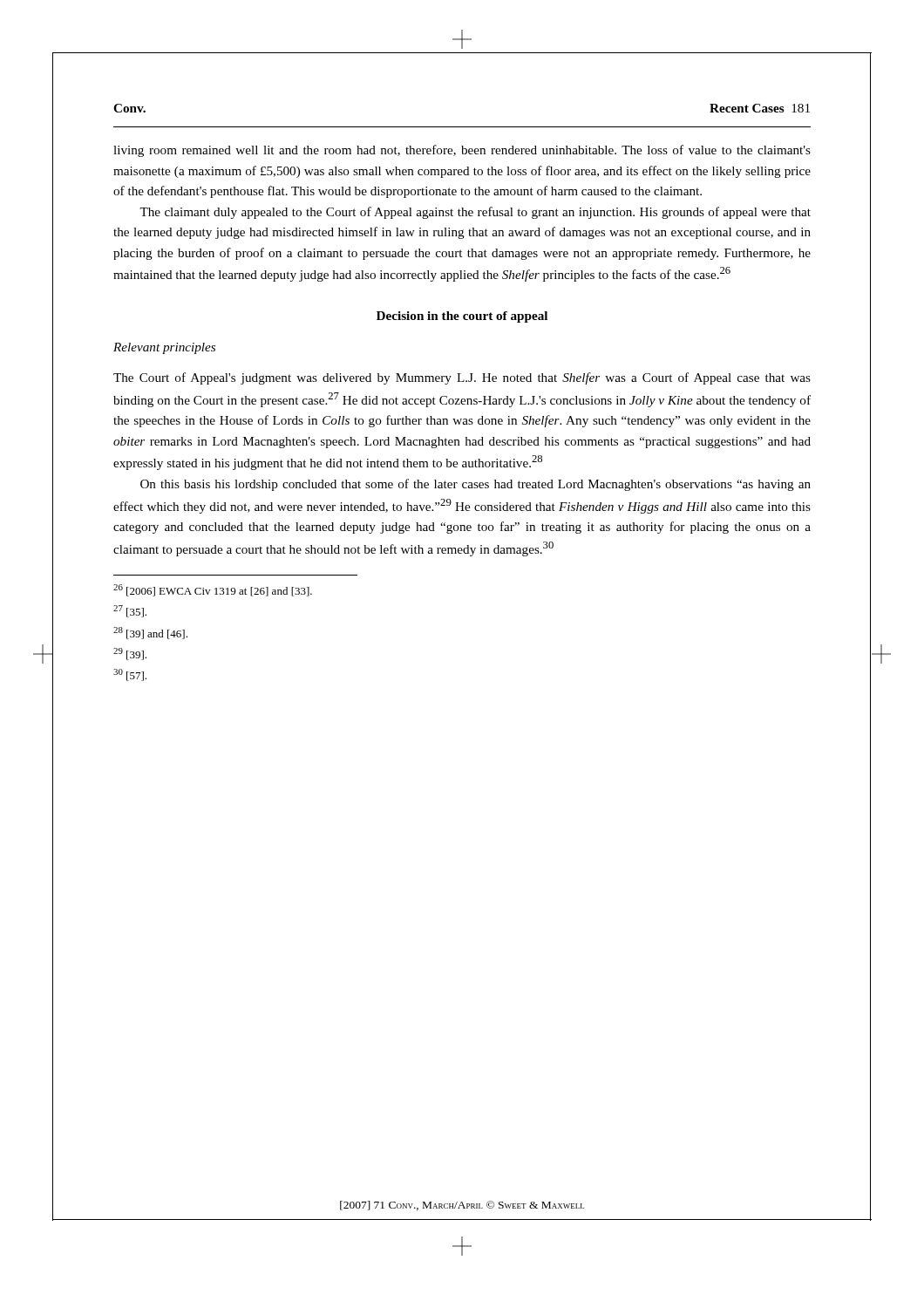Select the text block starting "Decision in the court"
The image size is (924, 1308).
[x=462, y=315]
